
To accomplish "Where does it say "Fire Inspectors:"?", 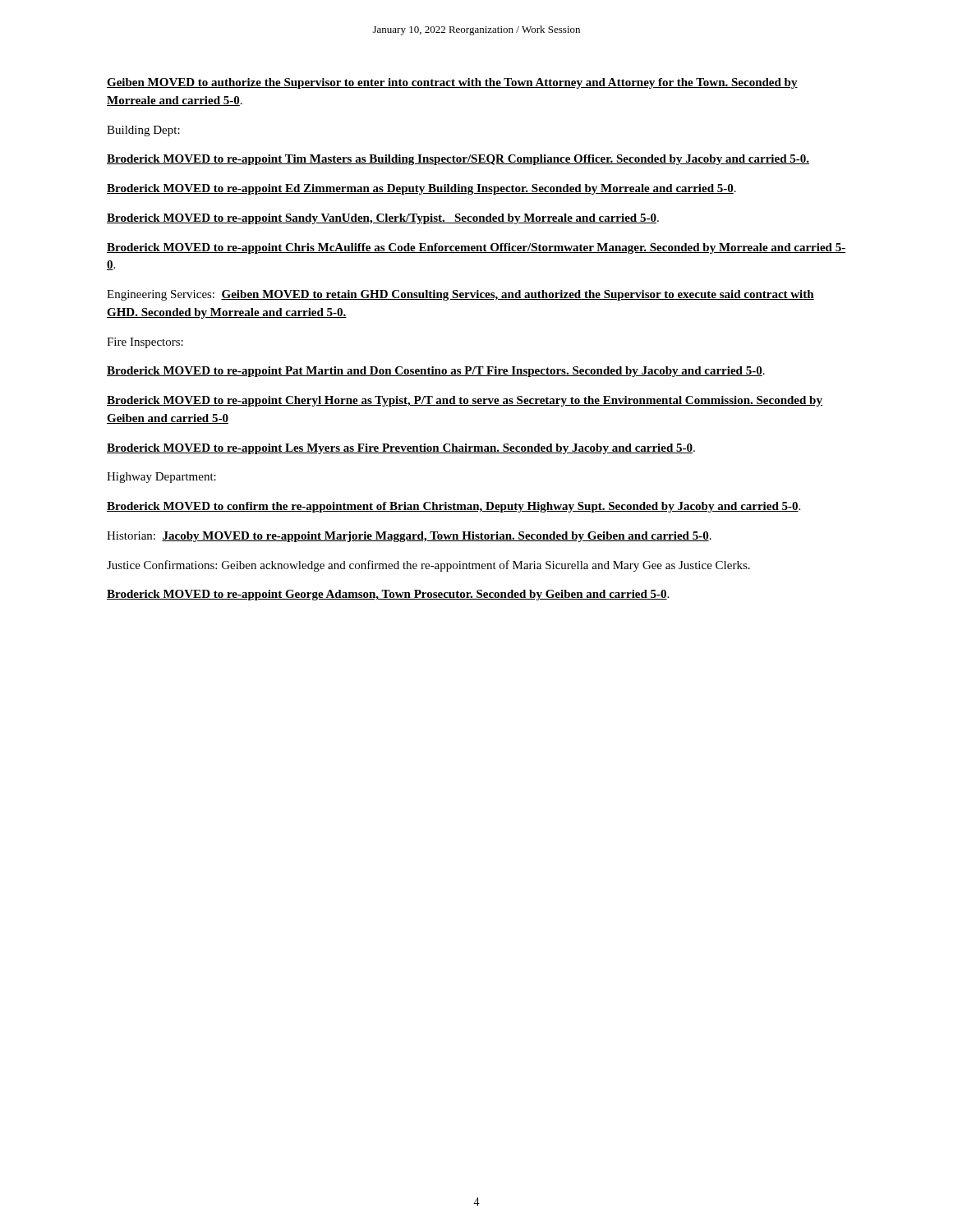I will (145, 341).
